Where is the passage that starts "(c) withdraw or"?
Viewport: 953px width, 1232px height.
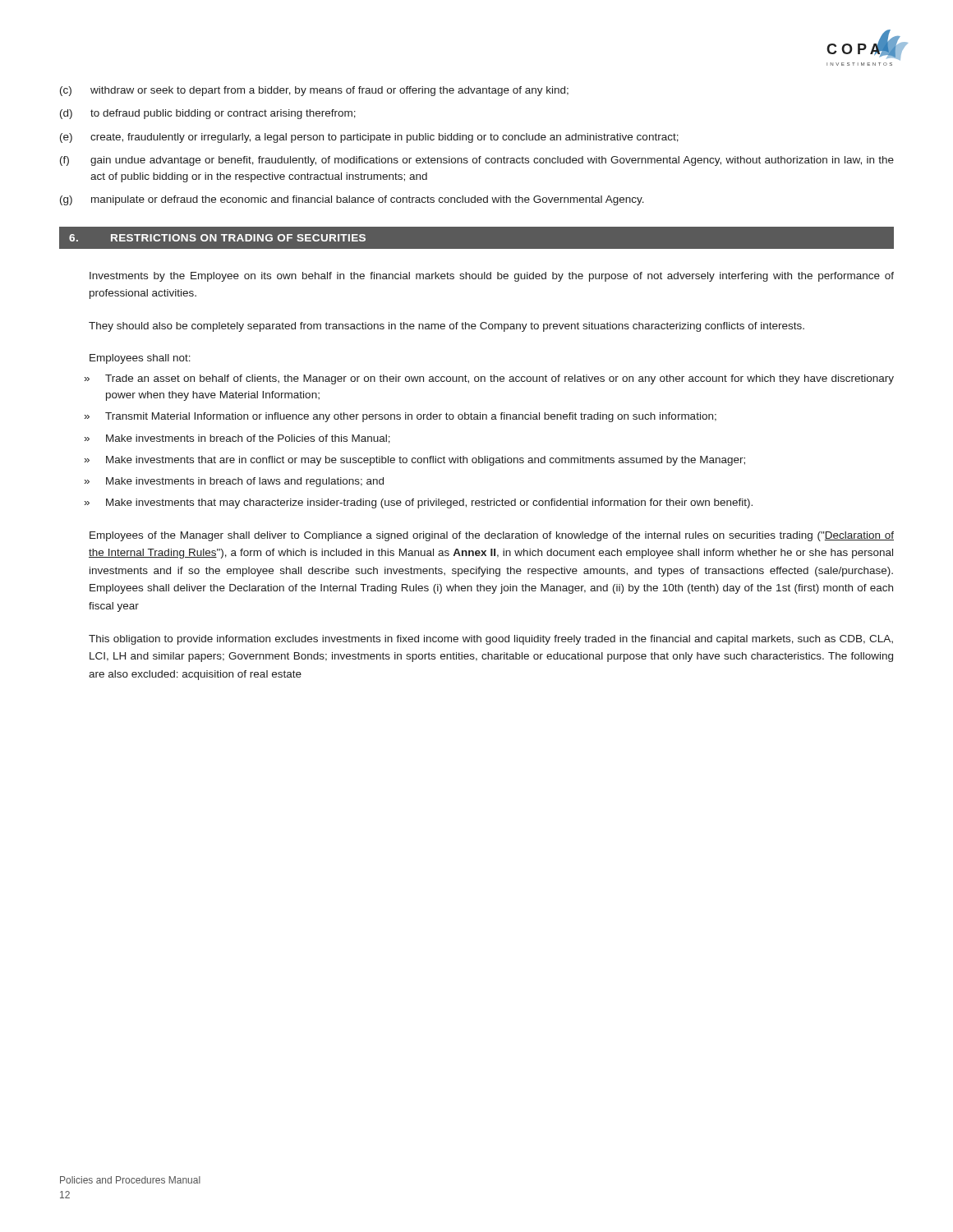tap(476, 90)
